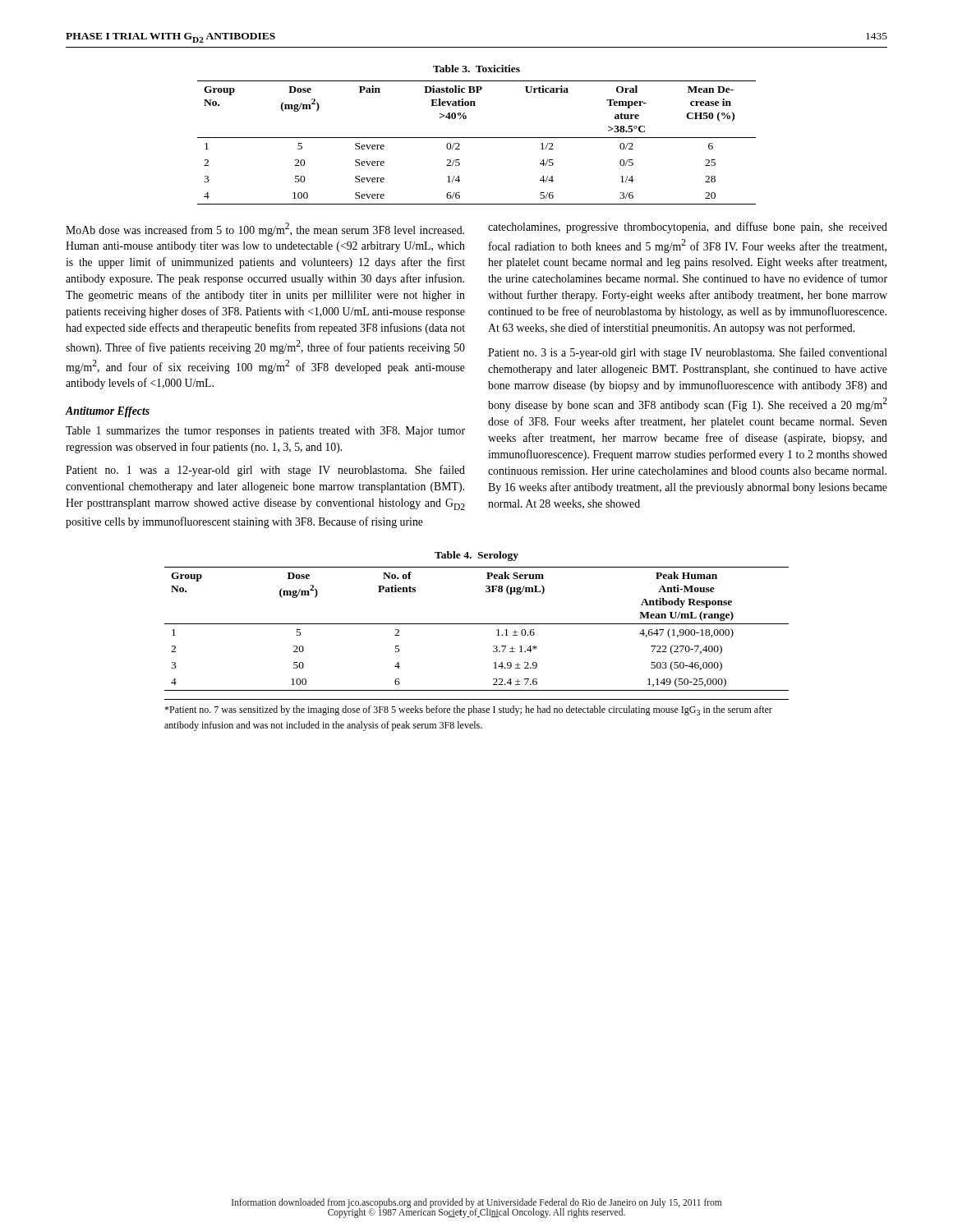Click the footnote
The width and height of the screenshot is (953, 1232).
pos(468,718)
